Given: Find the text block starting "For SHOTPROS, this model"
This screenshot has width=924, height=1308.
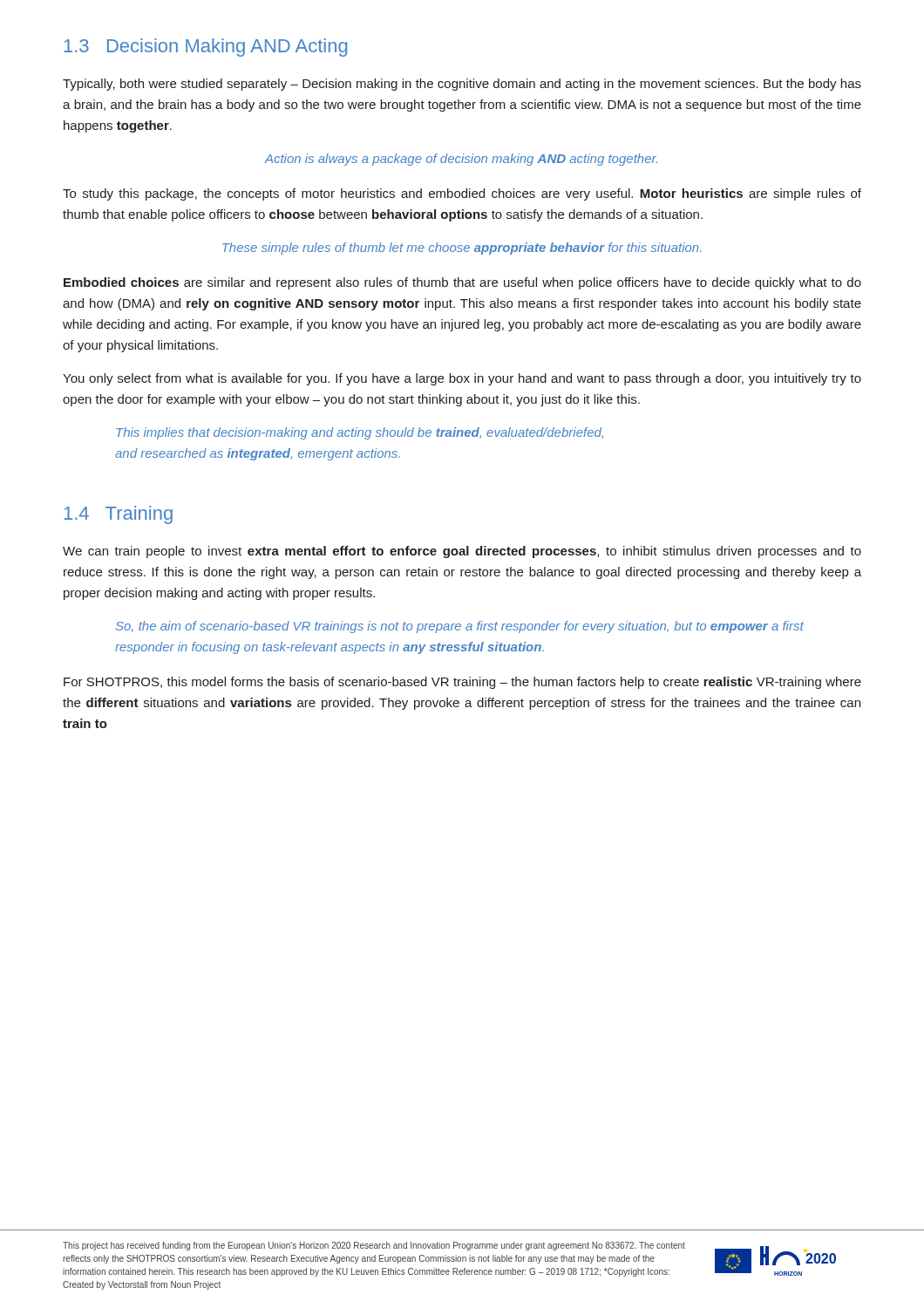Looking at the screenshot, I should (462, 703).
